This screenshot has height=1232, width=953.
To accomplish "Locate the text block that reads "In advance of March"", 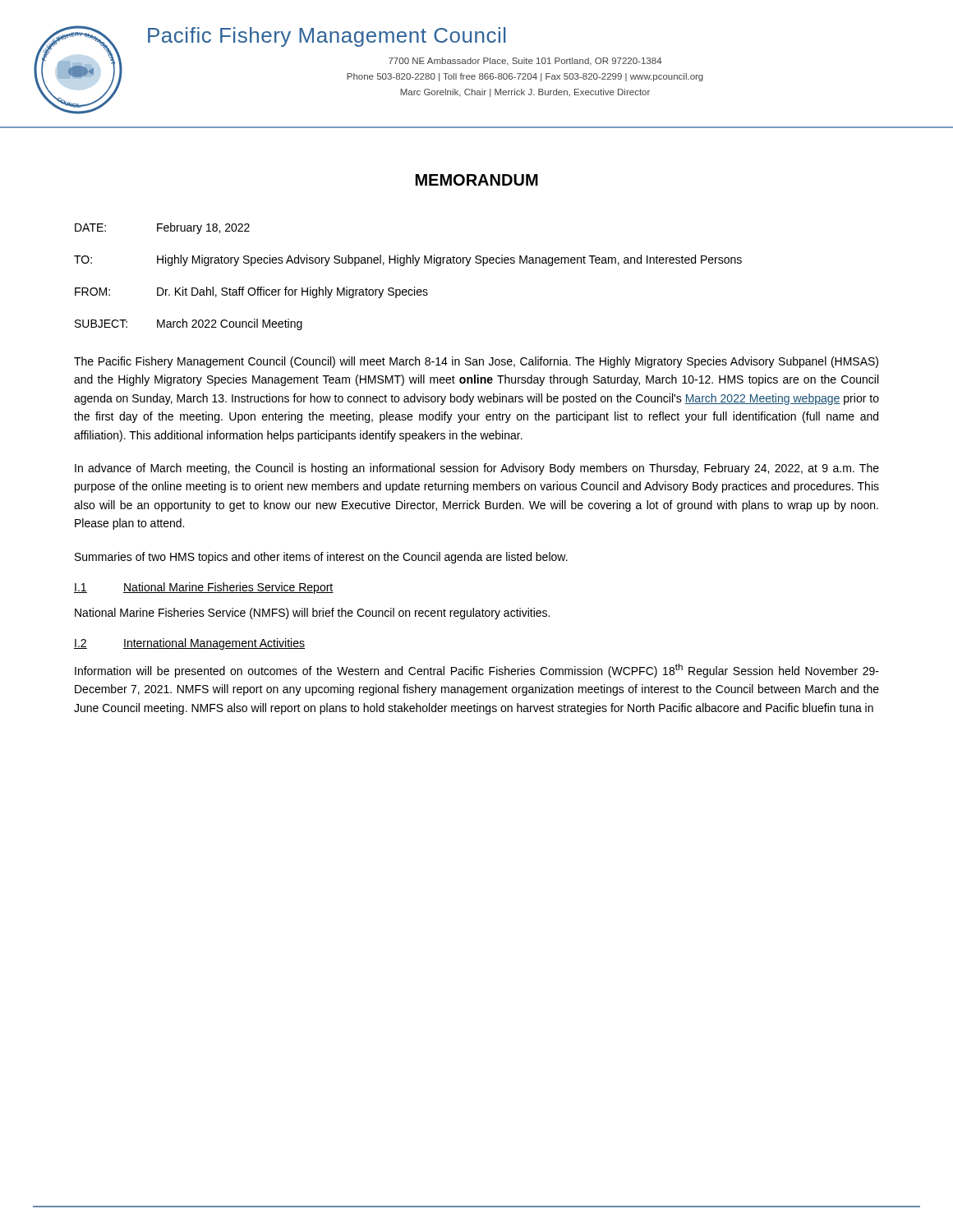I will (476, 496).
